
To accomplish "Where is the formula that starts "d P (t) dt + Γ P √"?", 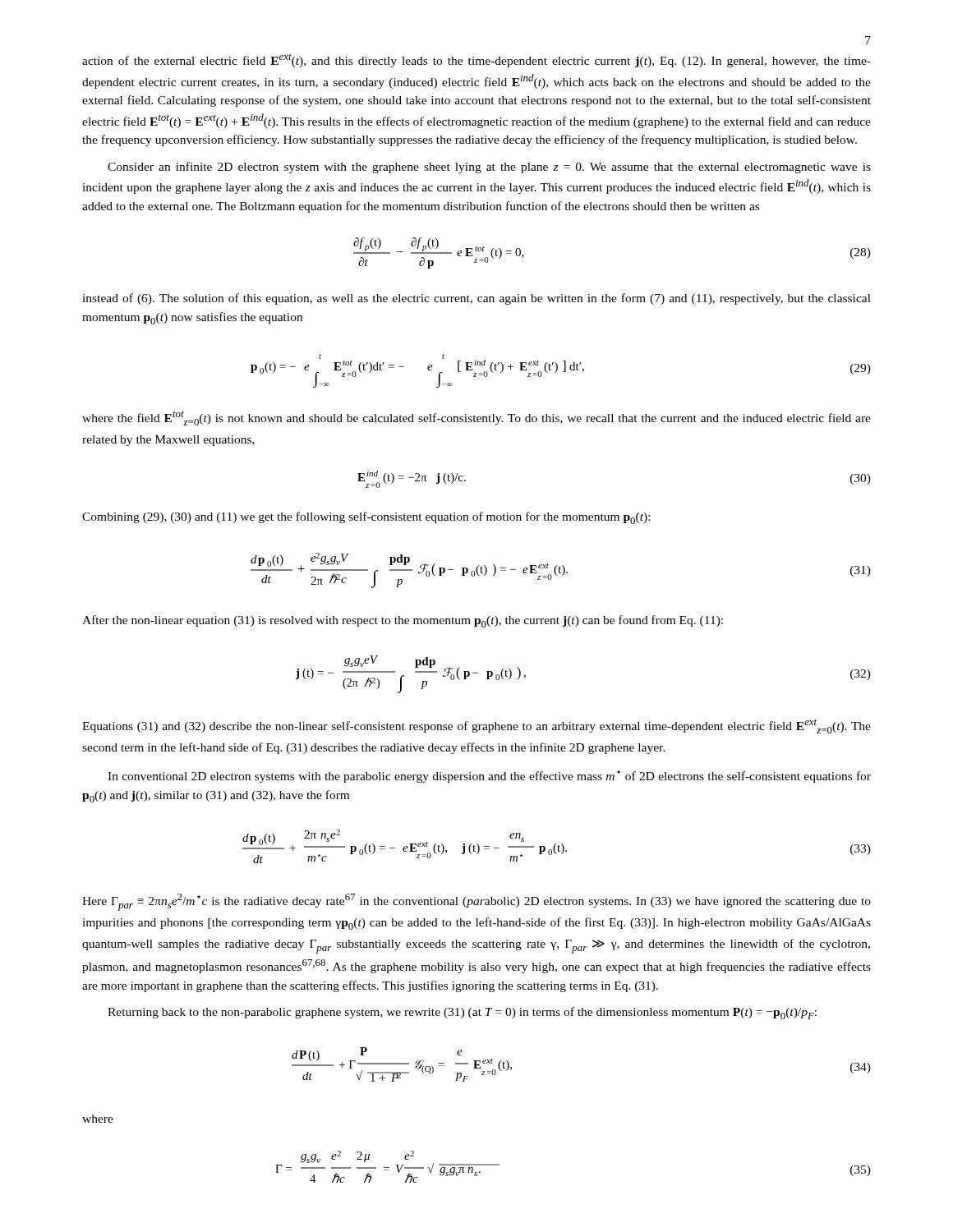I will click(x=419, y=1065).
